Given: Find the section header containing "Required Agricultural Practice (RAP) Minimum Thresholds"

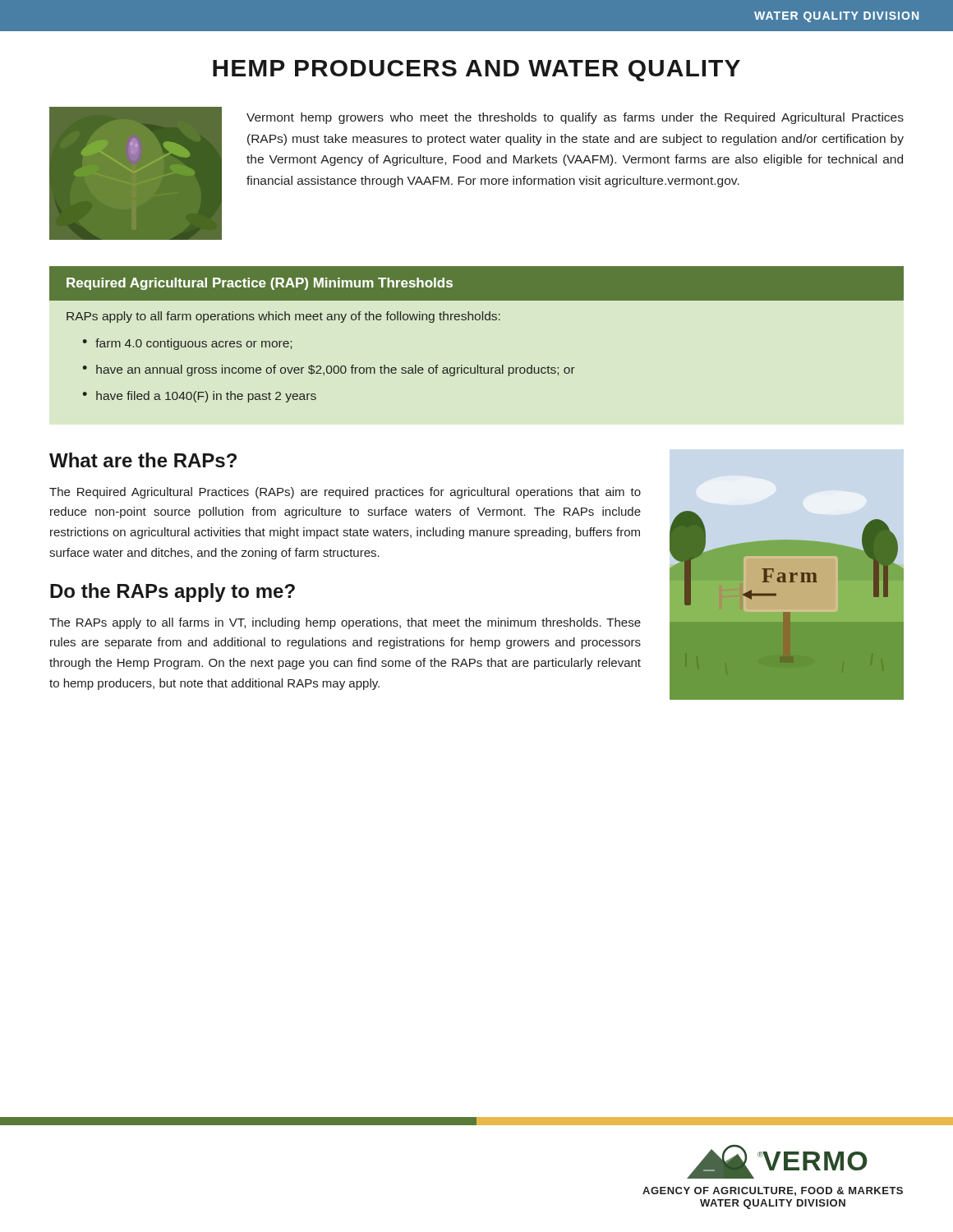Looking at the screenshot, I should 260,283.
